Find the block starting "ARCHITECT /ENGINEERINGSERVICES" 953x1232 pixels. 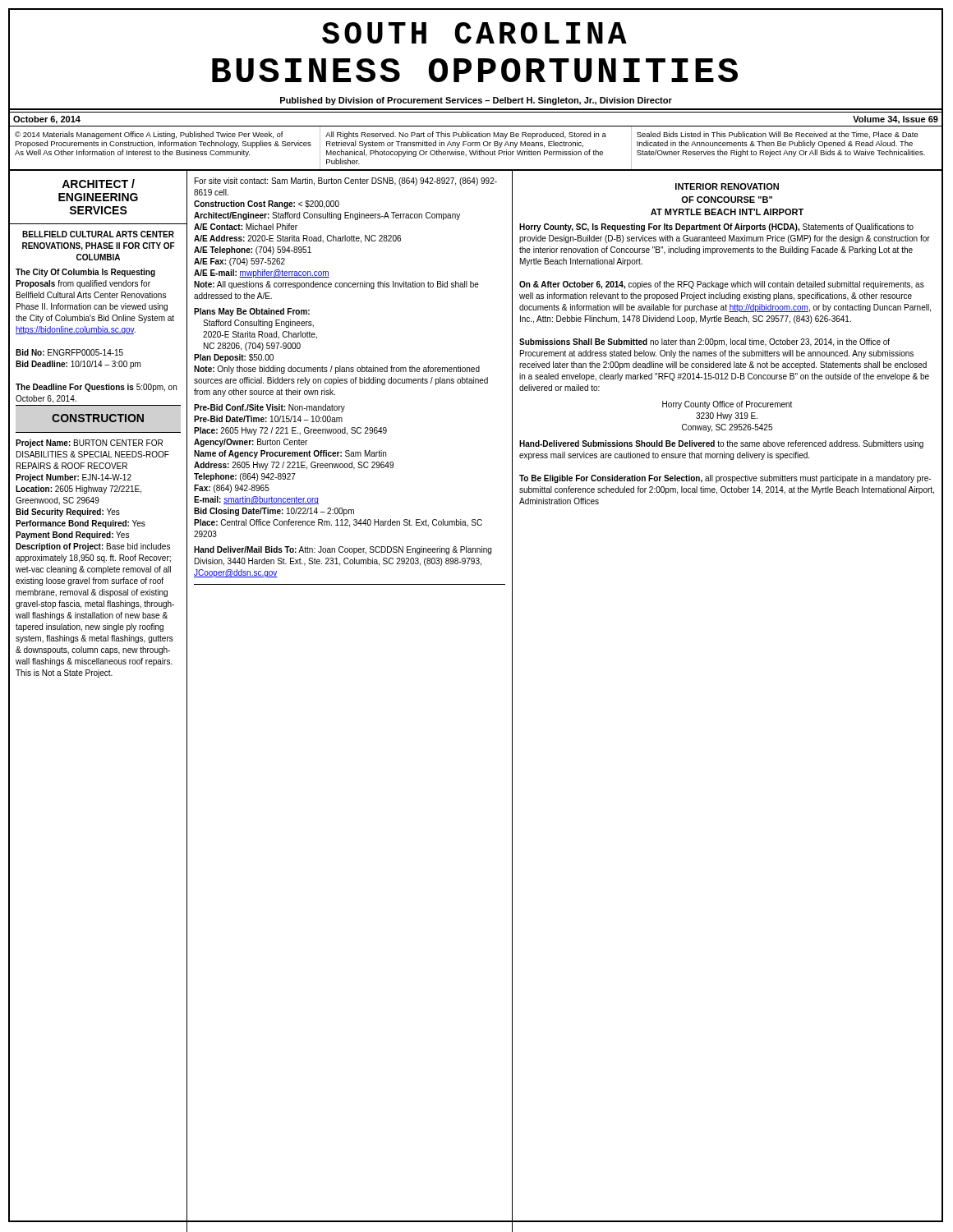[x=98, y=197]
